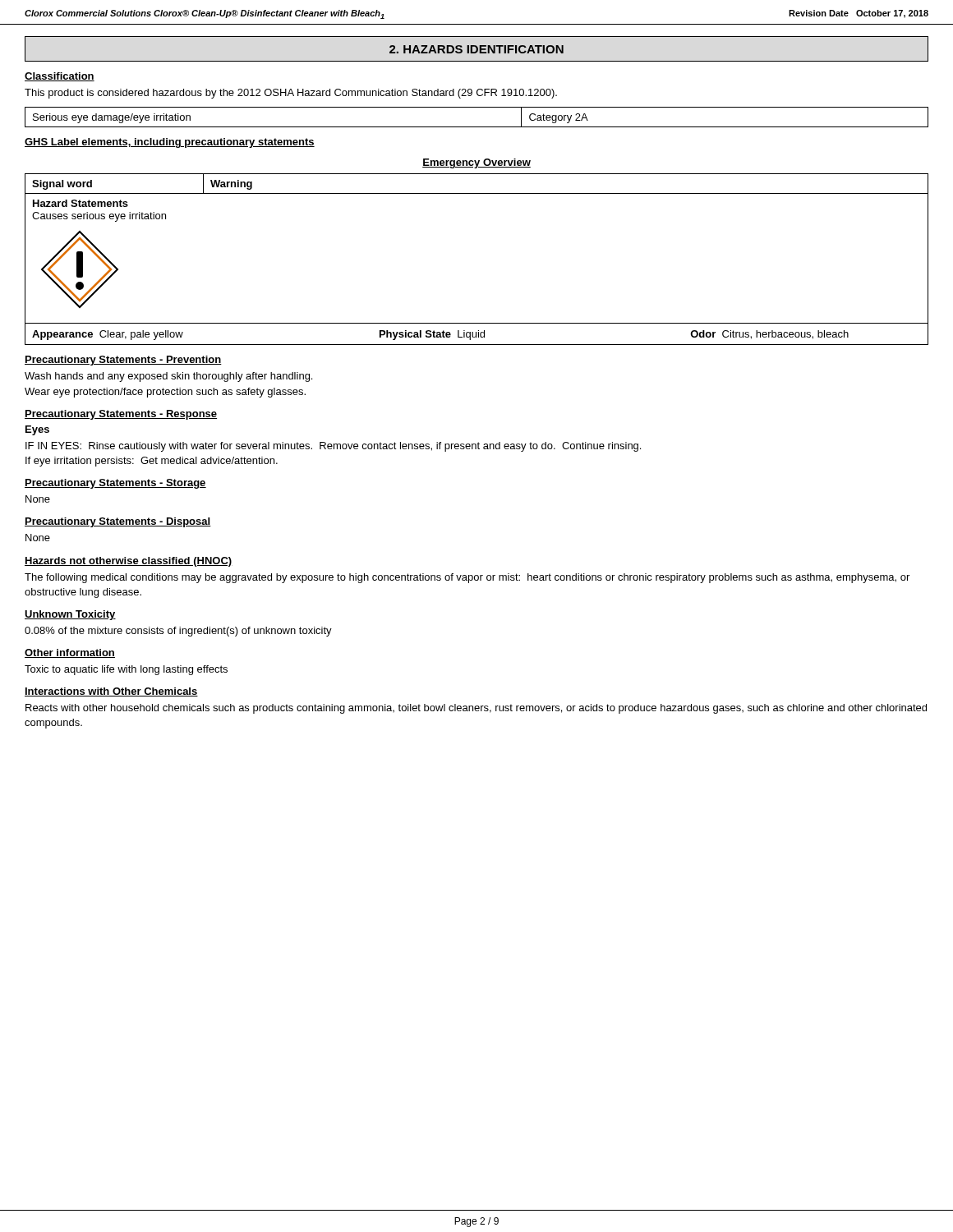Find the text starting "Precautionary Statements - Prevention"

click(x=123, y=360)
